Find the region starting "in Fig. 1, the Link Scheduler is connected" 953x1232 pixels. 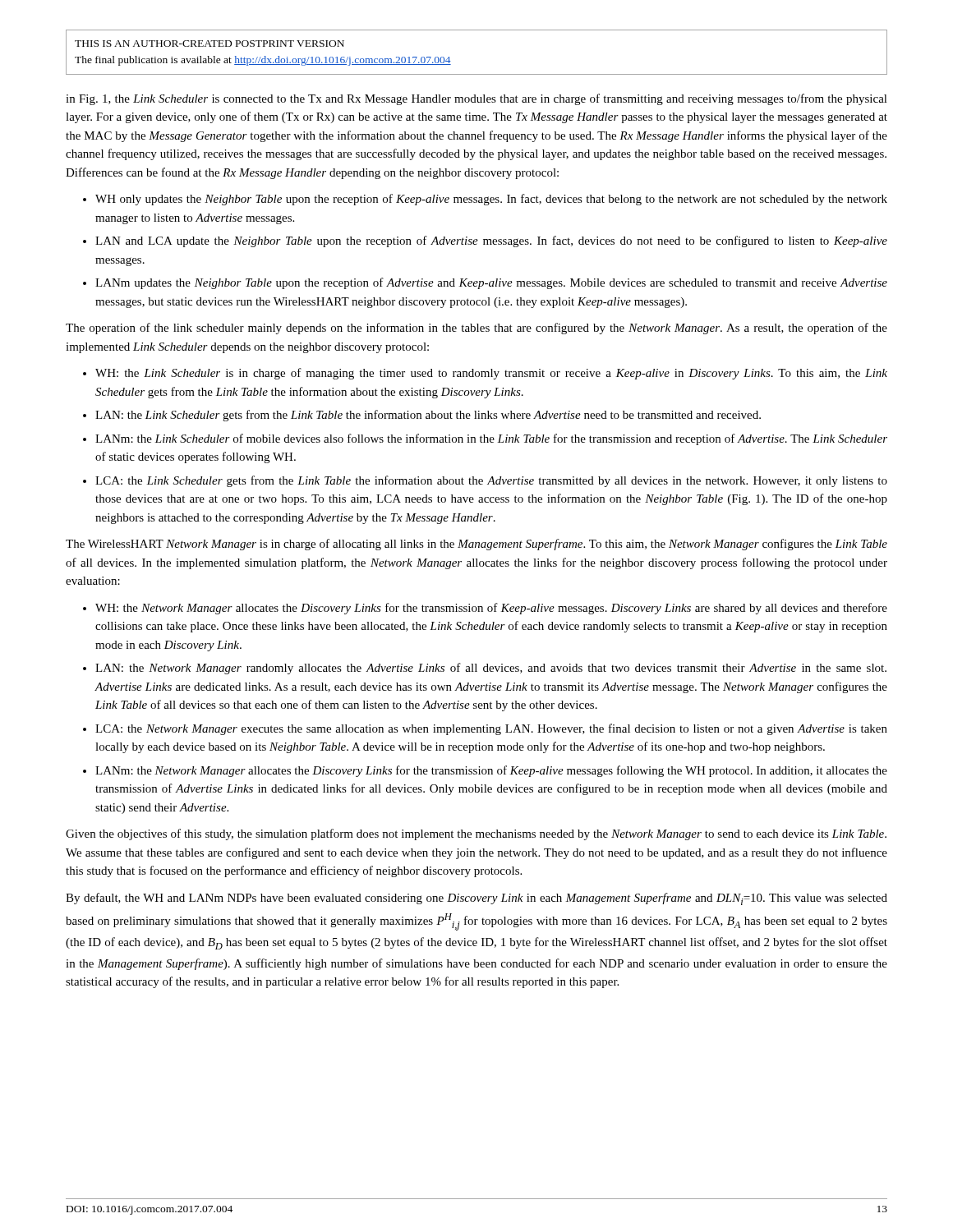(x=476, y=135)
